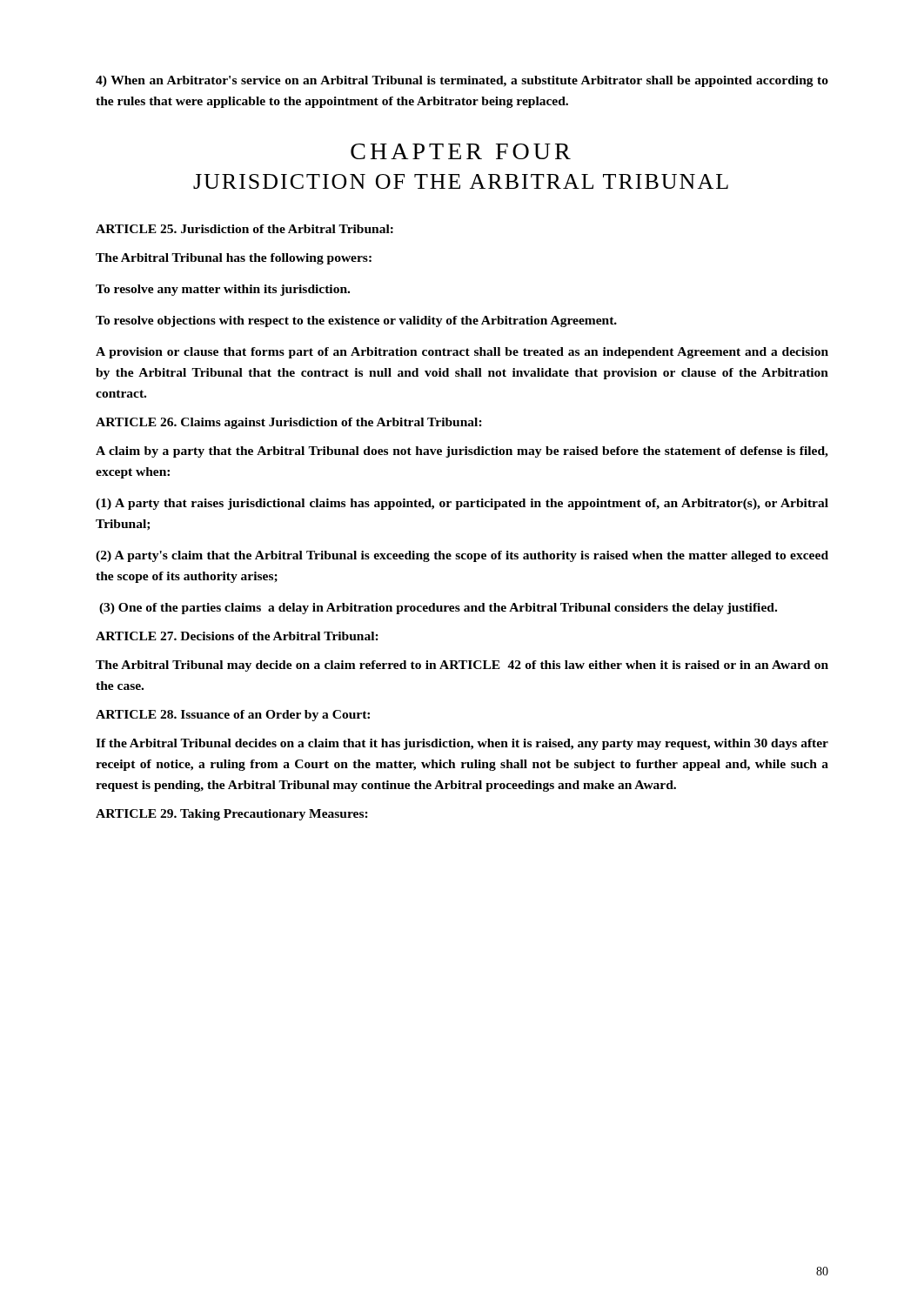Locate the region starting "To resolve objections with respect to the existence"
This screenshot has width=924, height=1305.
[x=356, y=320]
